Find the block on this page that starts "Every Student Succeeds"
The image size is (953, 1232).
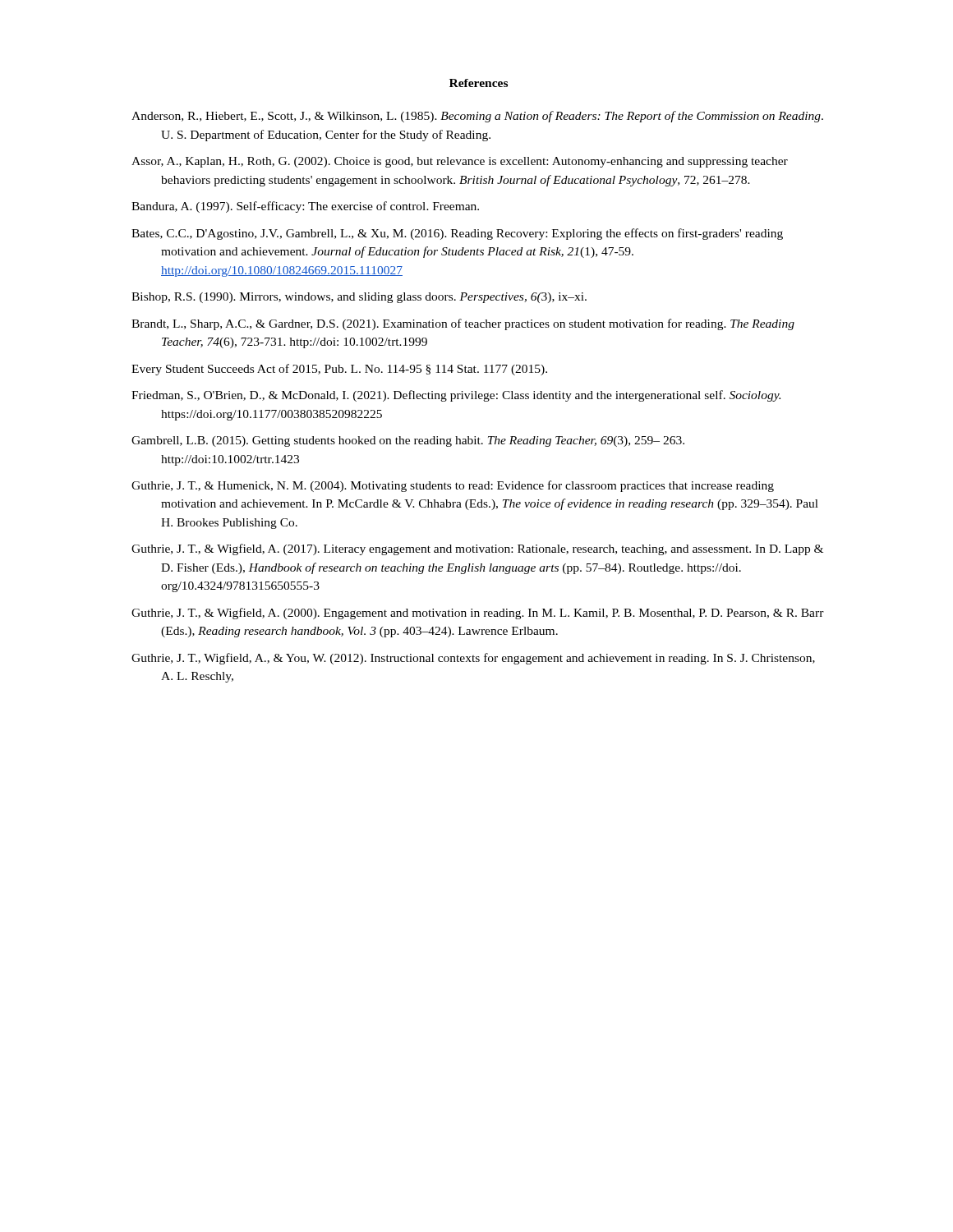coord(340,368)
